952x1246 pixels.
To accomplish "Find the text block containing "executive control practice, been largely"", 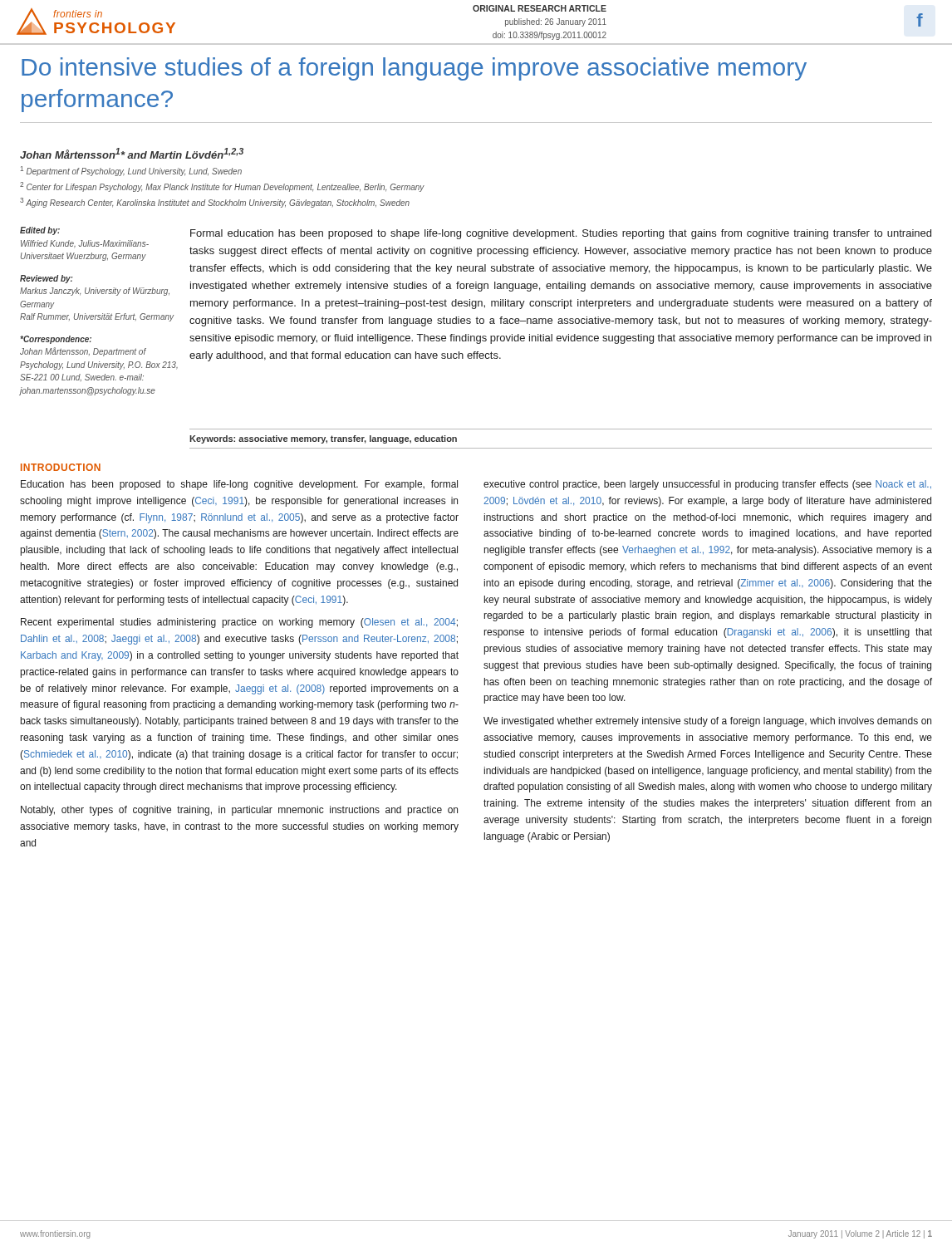I will (x=708, y=661).
